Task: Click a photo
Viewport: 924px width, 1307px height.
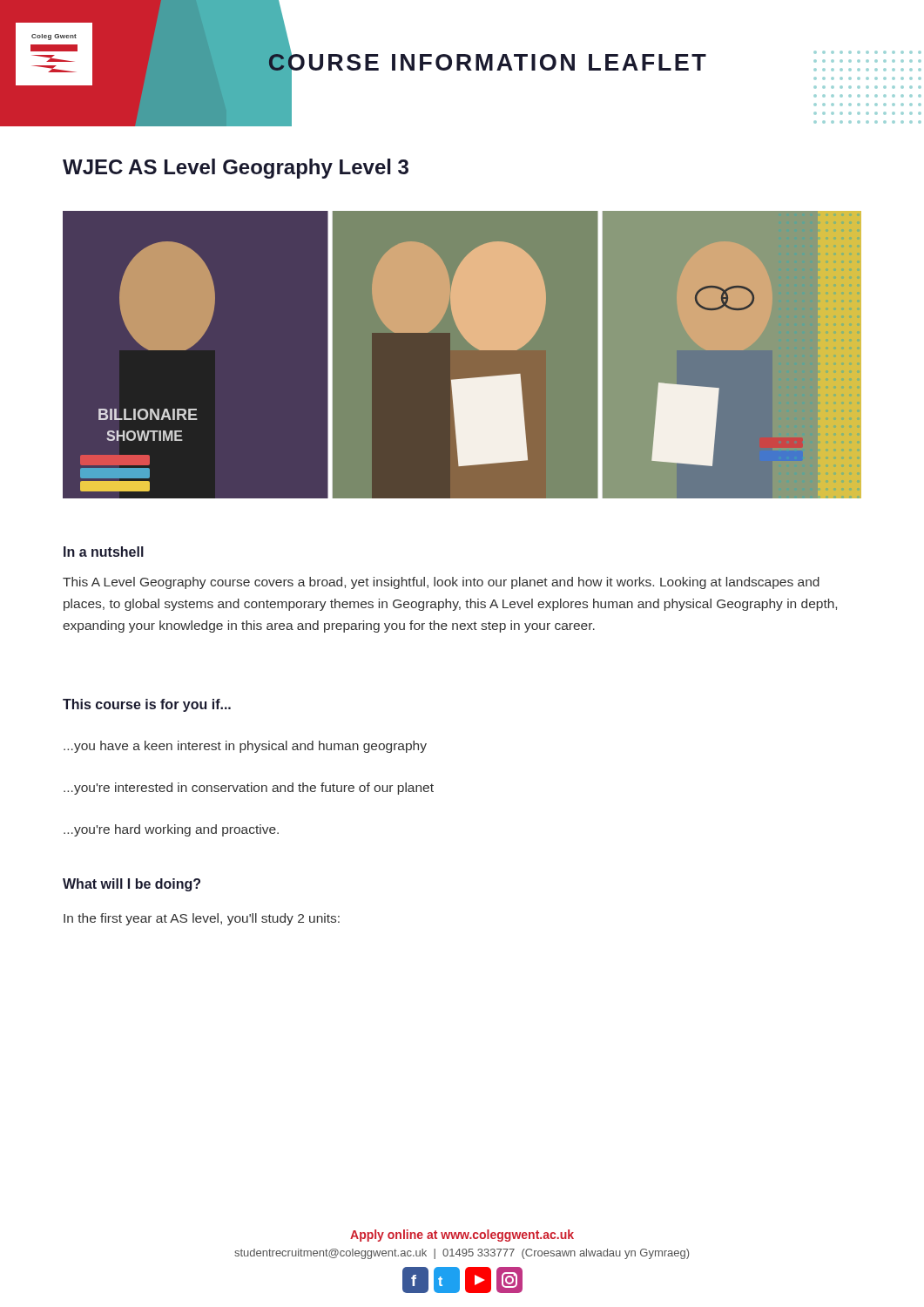Action: click(462, 355)
